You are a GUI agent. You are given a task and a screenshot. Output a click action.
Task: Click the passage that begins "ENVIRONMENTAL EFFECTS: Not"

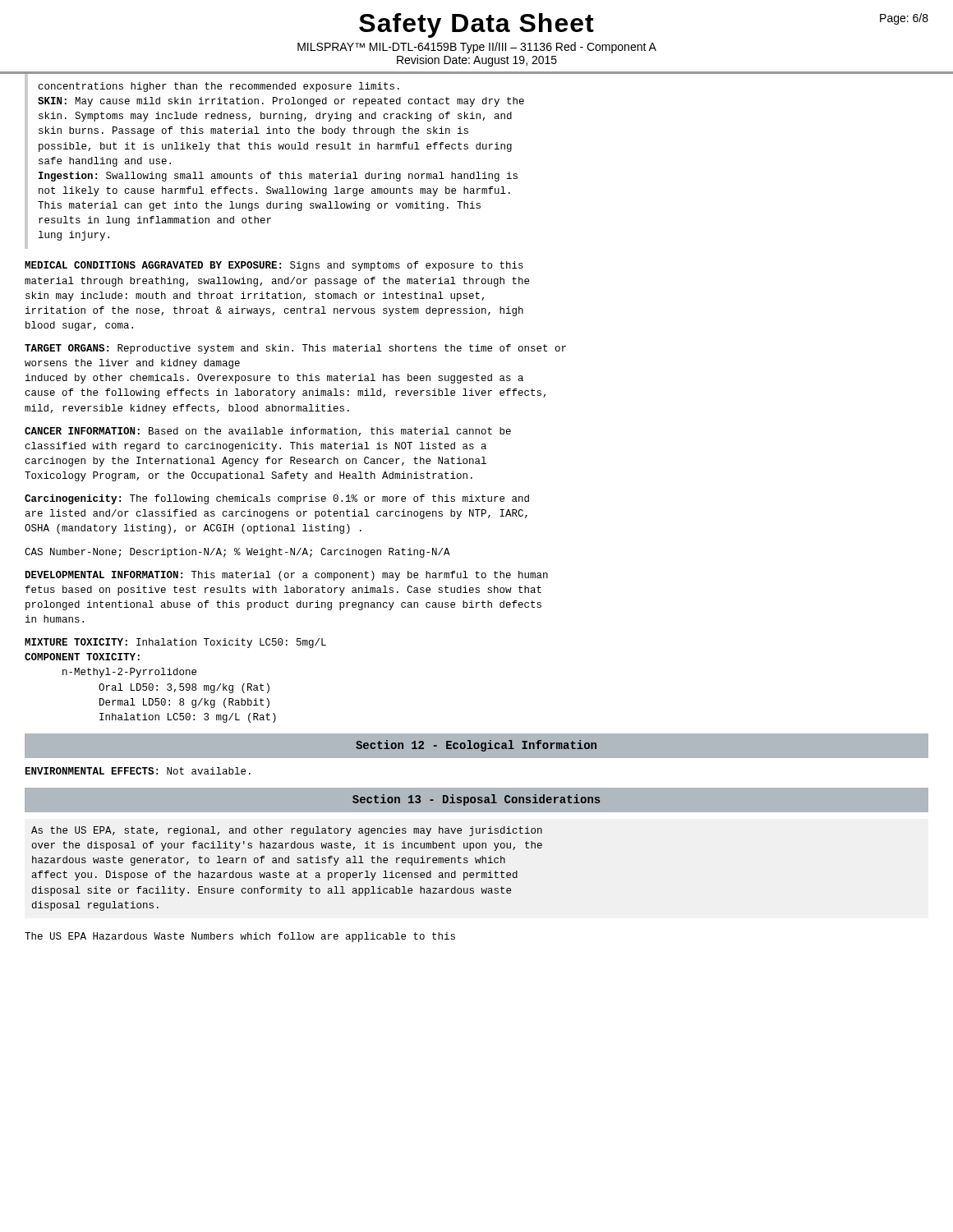pyautogui.click(x=139, y=772)
